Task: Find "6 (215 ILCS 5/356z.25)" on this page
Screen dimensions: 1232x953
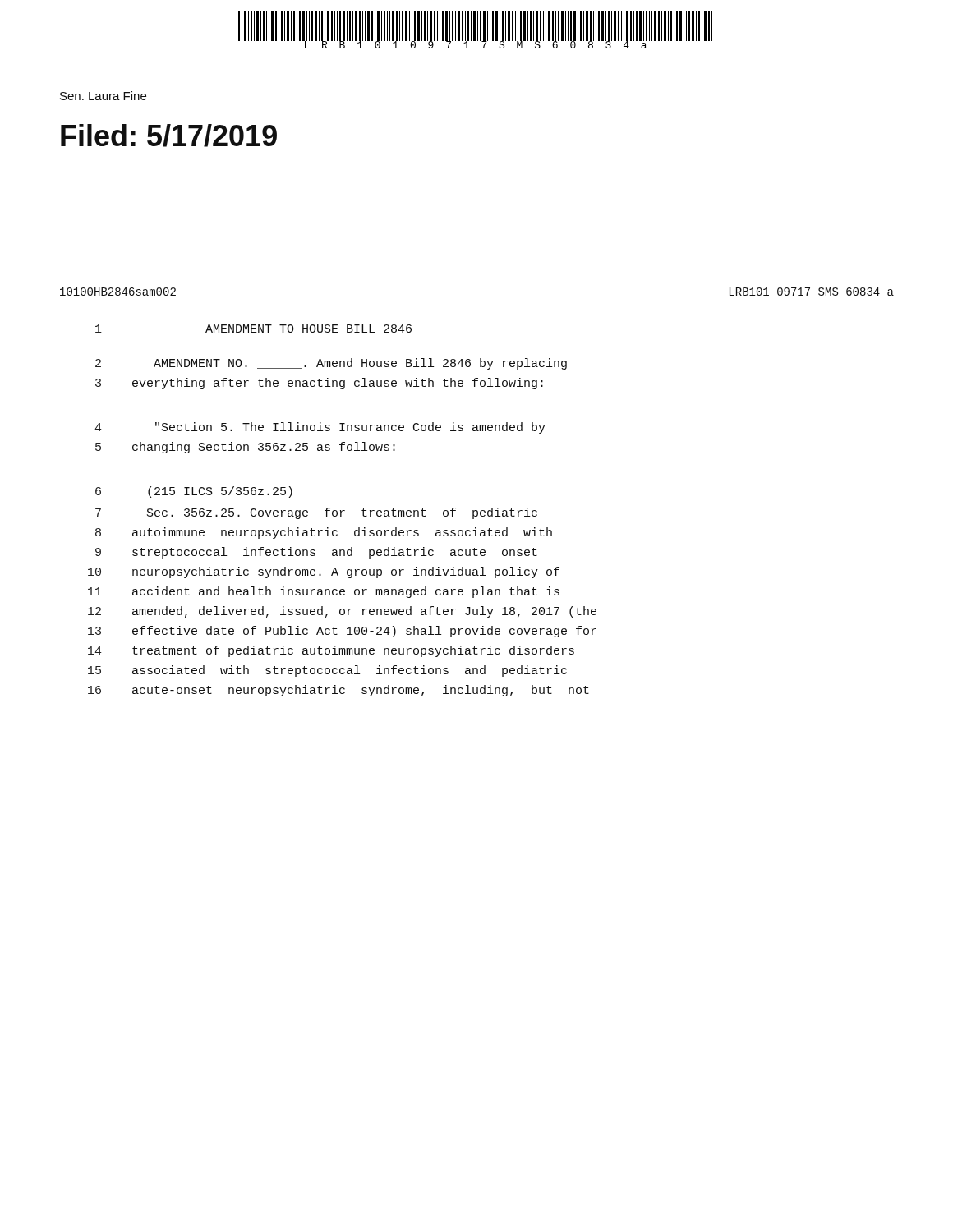Action: point(194,492)
